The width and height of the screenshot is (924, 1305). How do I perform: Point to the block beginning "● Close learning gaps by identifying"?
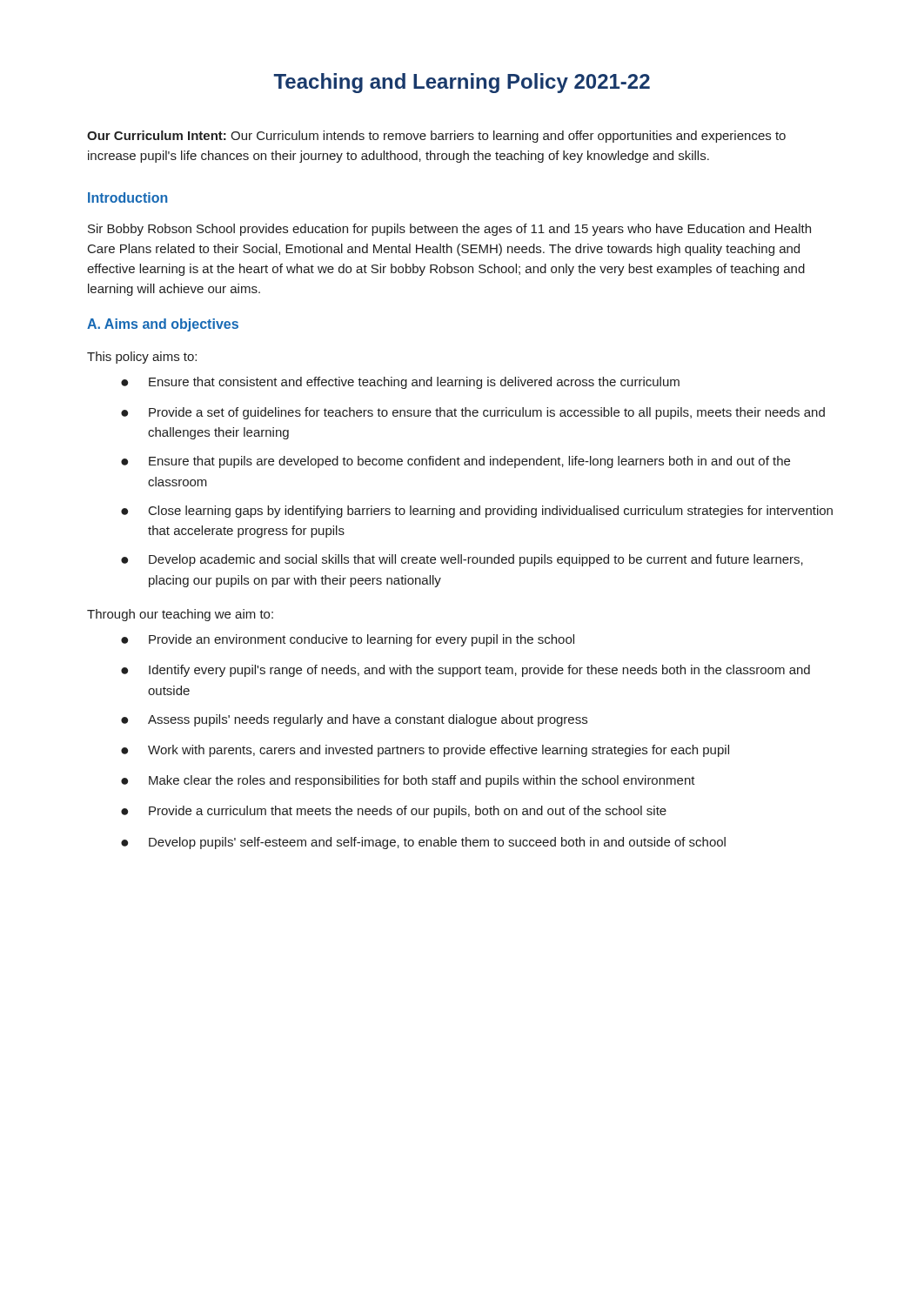click(478, 520)
